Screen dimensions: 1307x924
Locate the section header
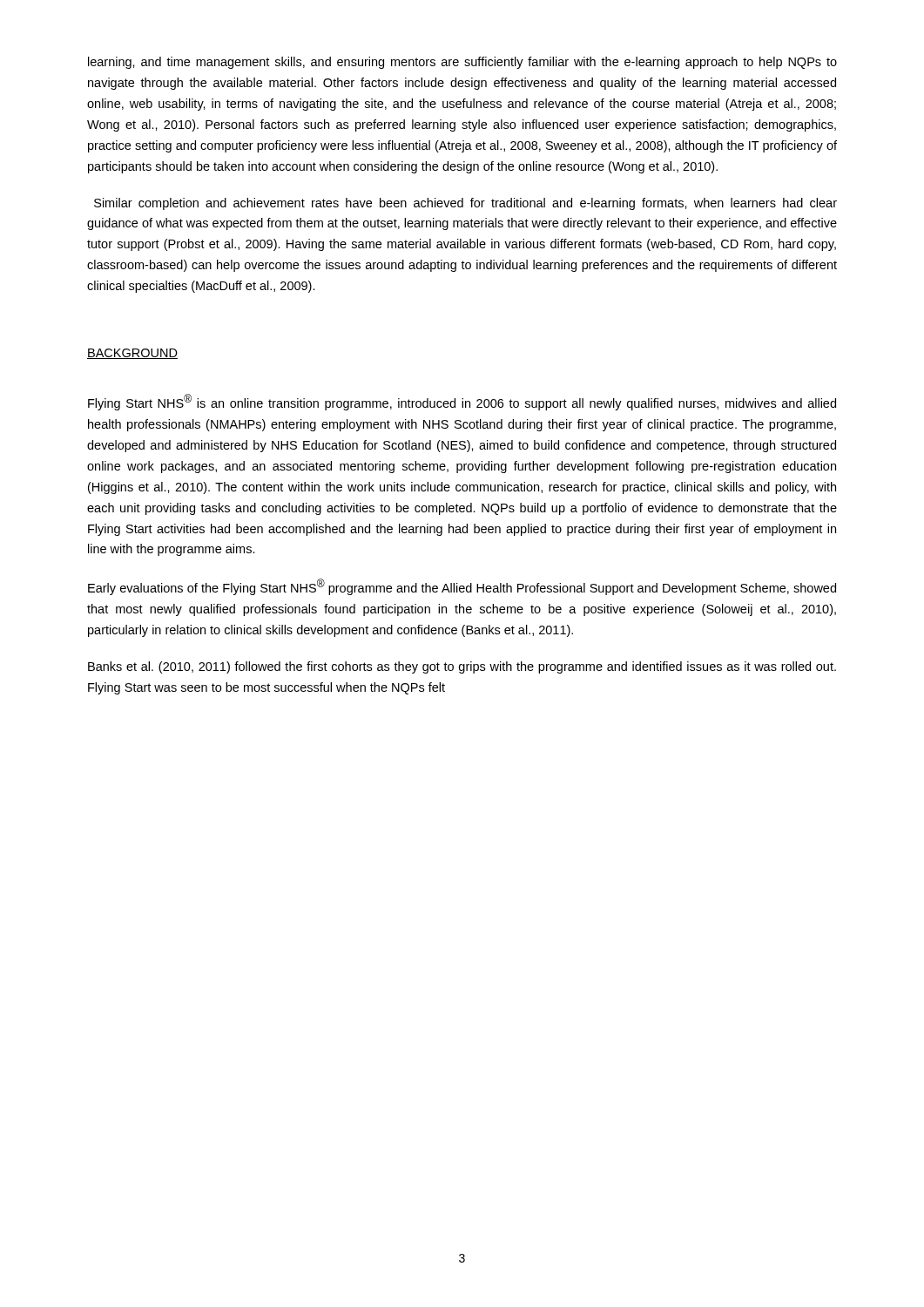click(x=132, y=353)
